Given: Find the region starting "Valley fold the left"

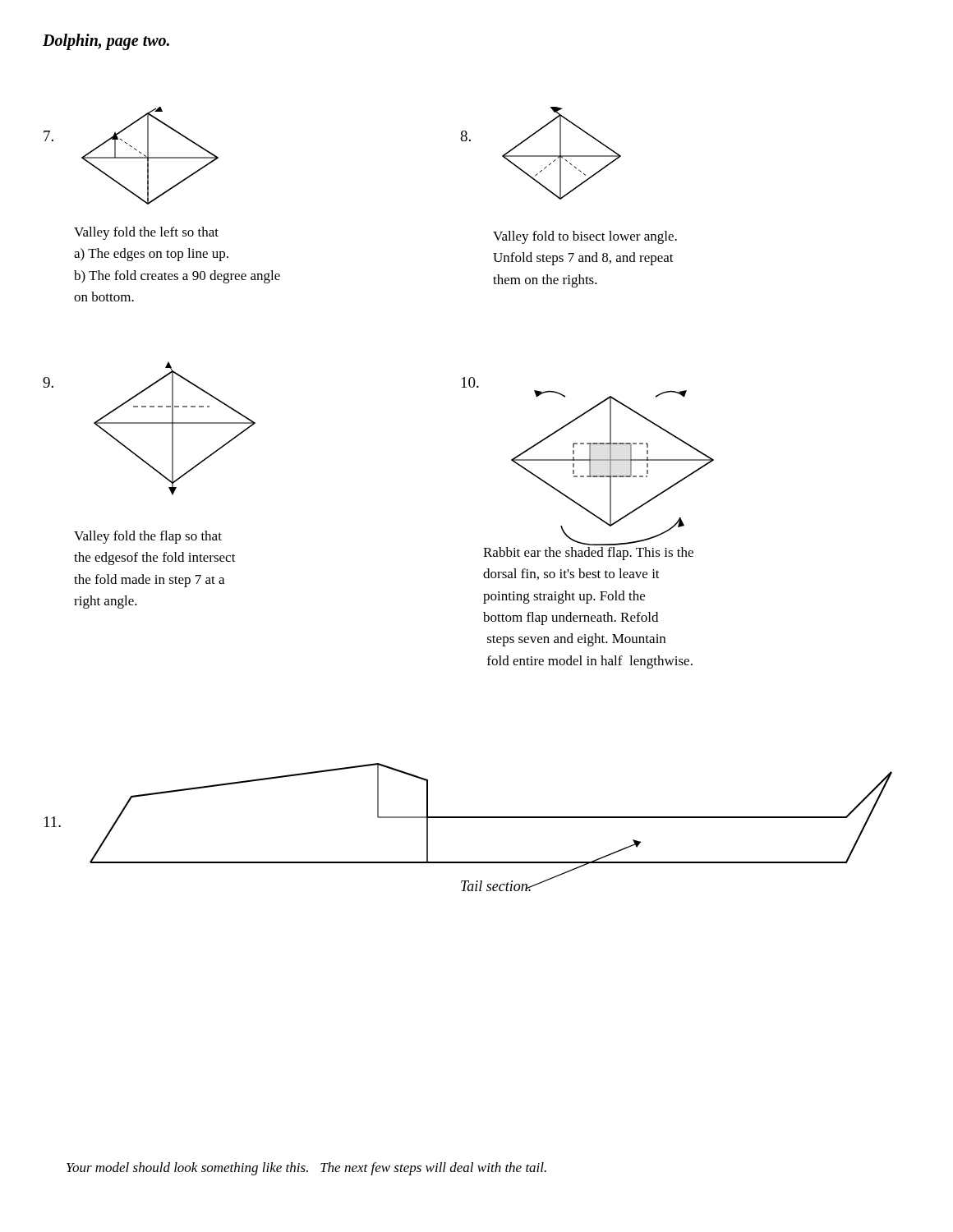Looking at the screenshot, I should [177, 265].
